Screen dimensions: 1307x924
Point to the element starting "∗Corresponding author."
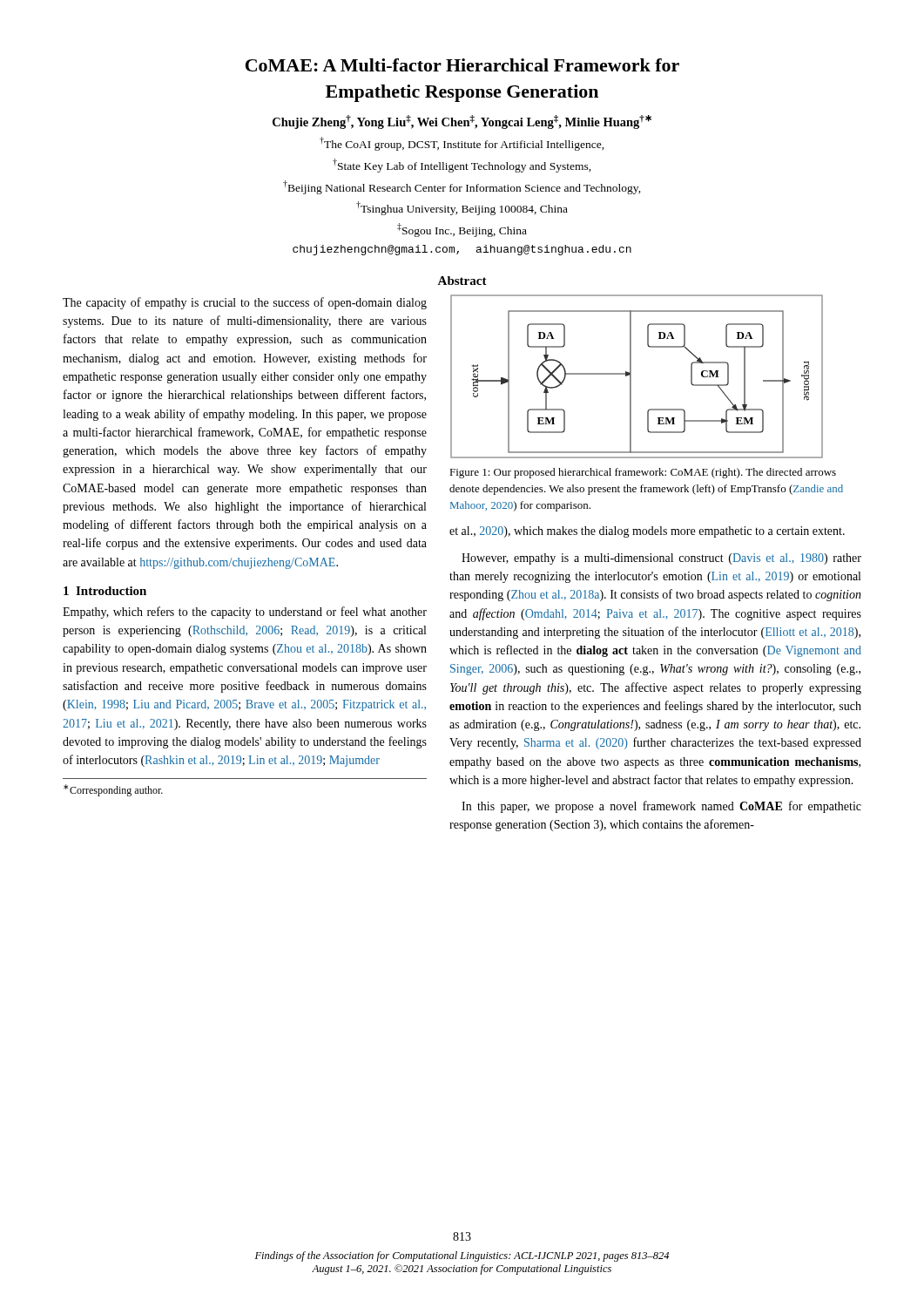[x=113, y=790]
